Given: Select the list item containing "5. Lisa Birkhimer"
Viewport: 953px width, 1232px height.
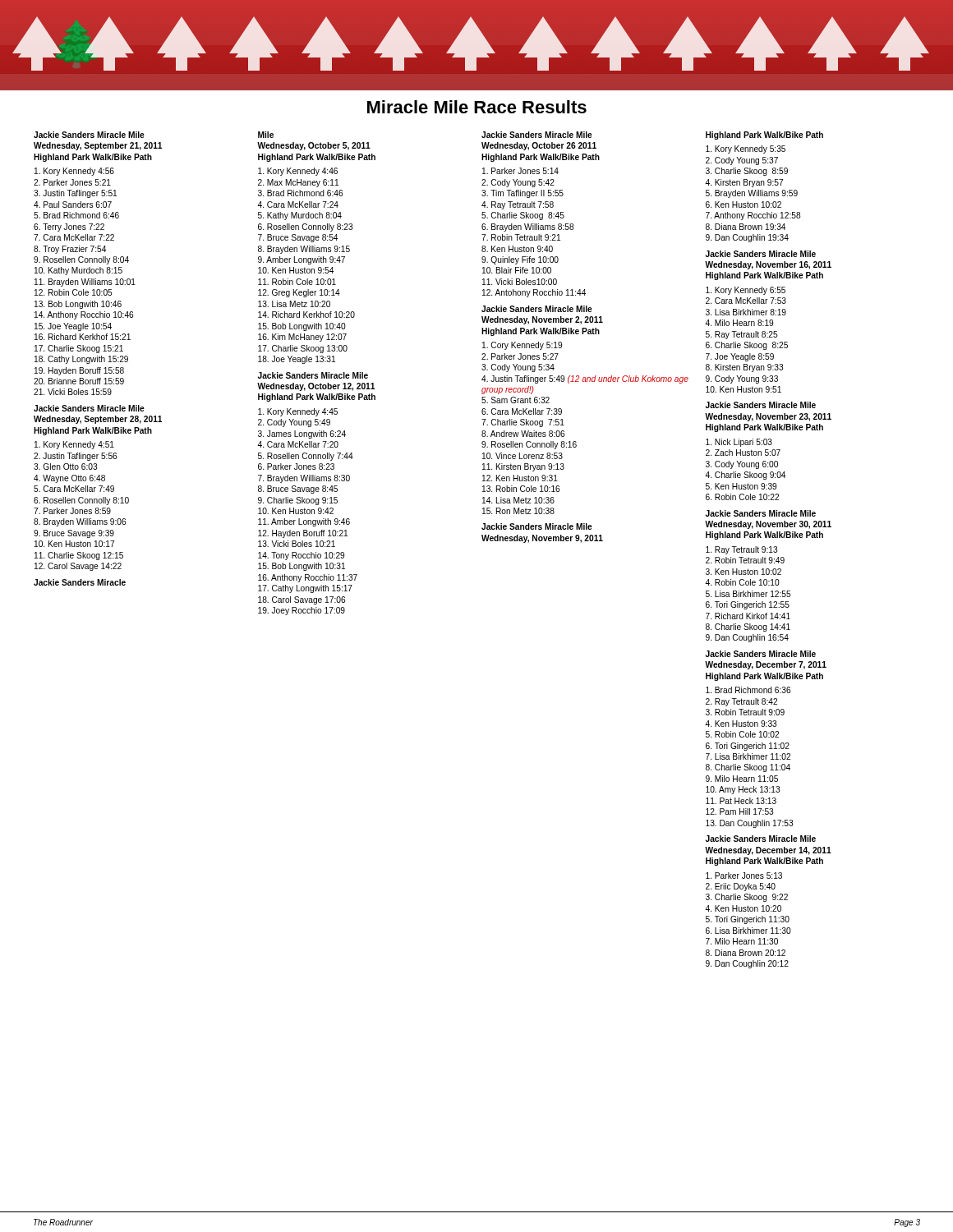Looking at the screenshot, I should point(748,594).
